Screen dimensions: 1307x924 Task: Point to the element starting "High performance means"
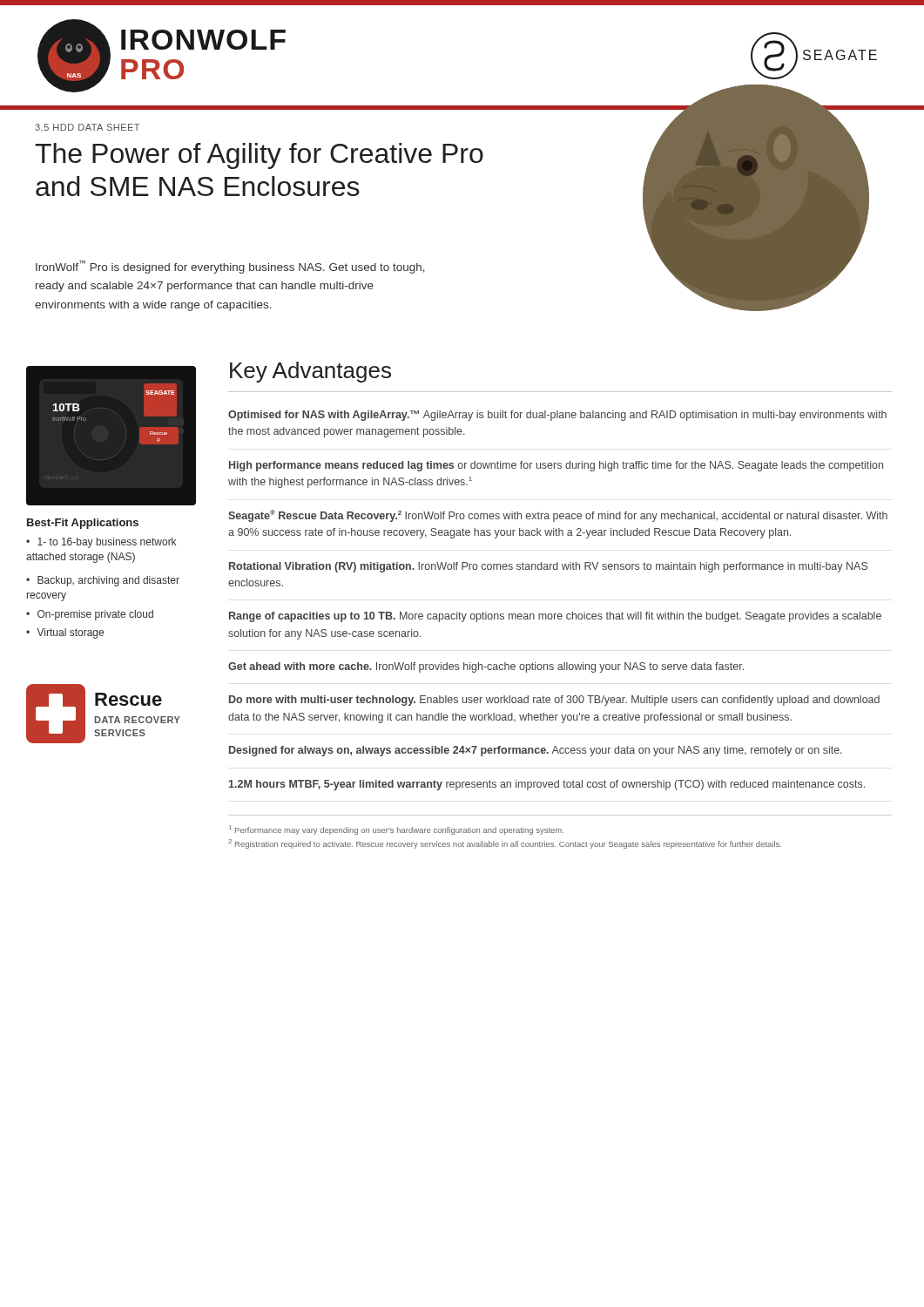pos(556,474)
